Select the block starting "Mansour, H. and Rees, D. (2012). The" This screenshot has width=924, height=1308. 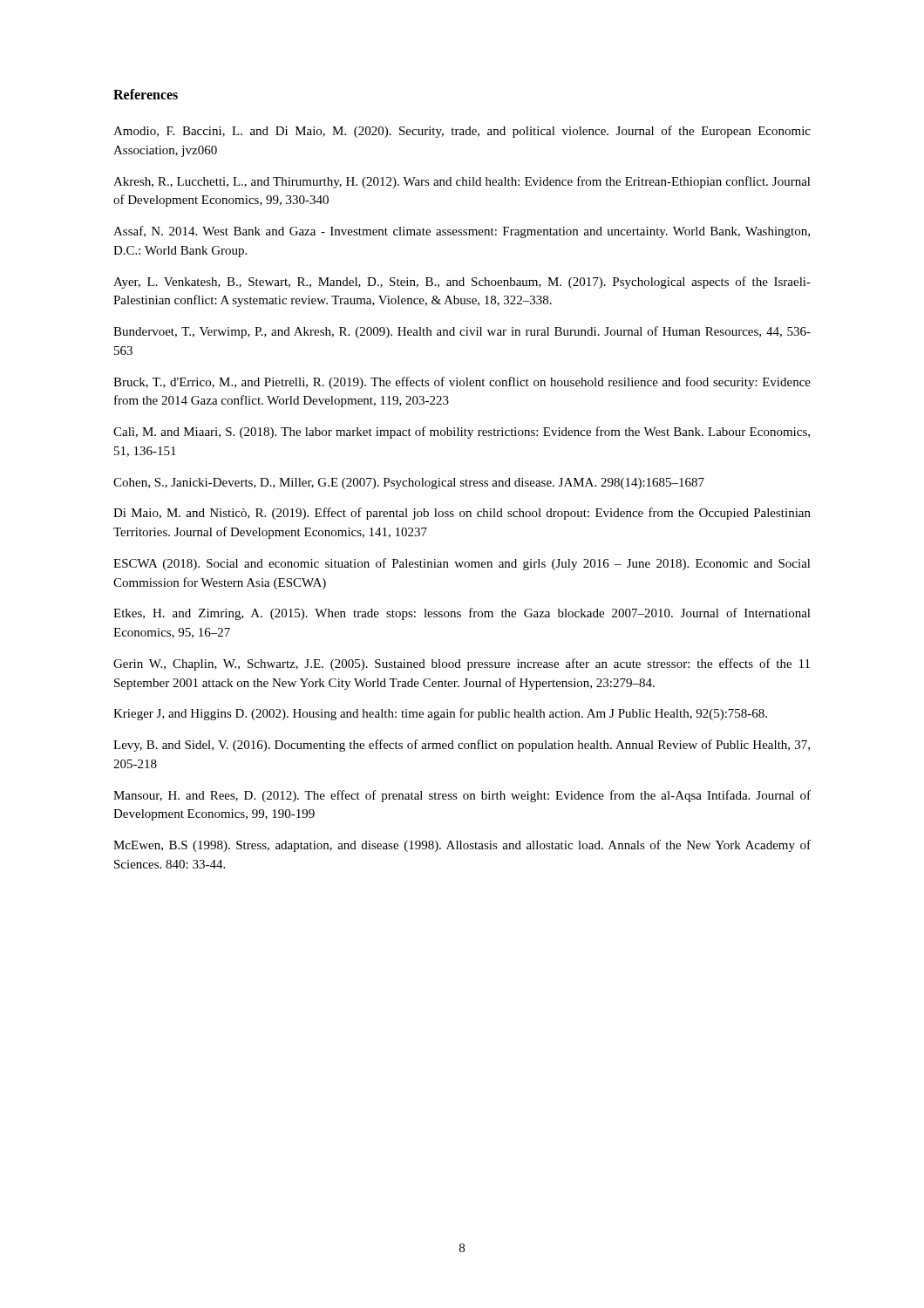pyautogui.click(x=462, y=804)
